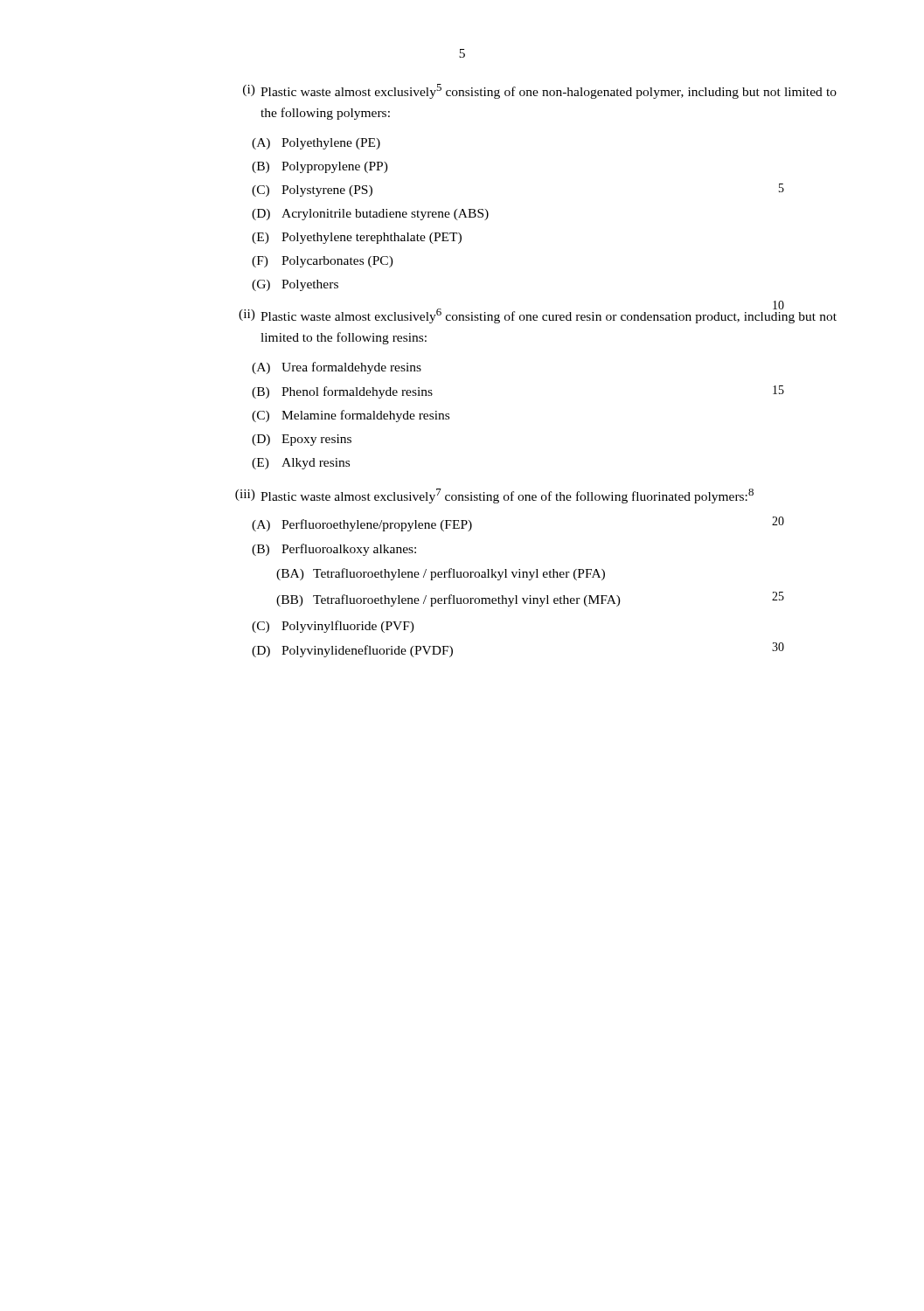This screenshot has width=924, height=1311.
Task: Locate the text "(BA) Tetrafluoroethylene / perfluoroalkyl vinyl ether (PFA)"
Action: pos(556,573)
